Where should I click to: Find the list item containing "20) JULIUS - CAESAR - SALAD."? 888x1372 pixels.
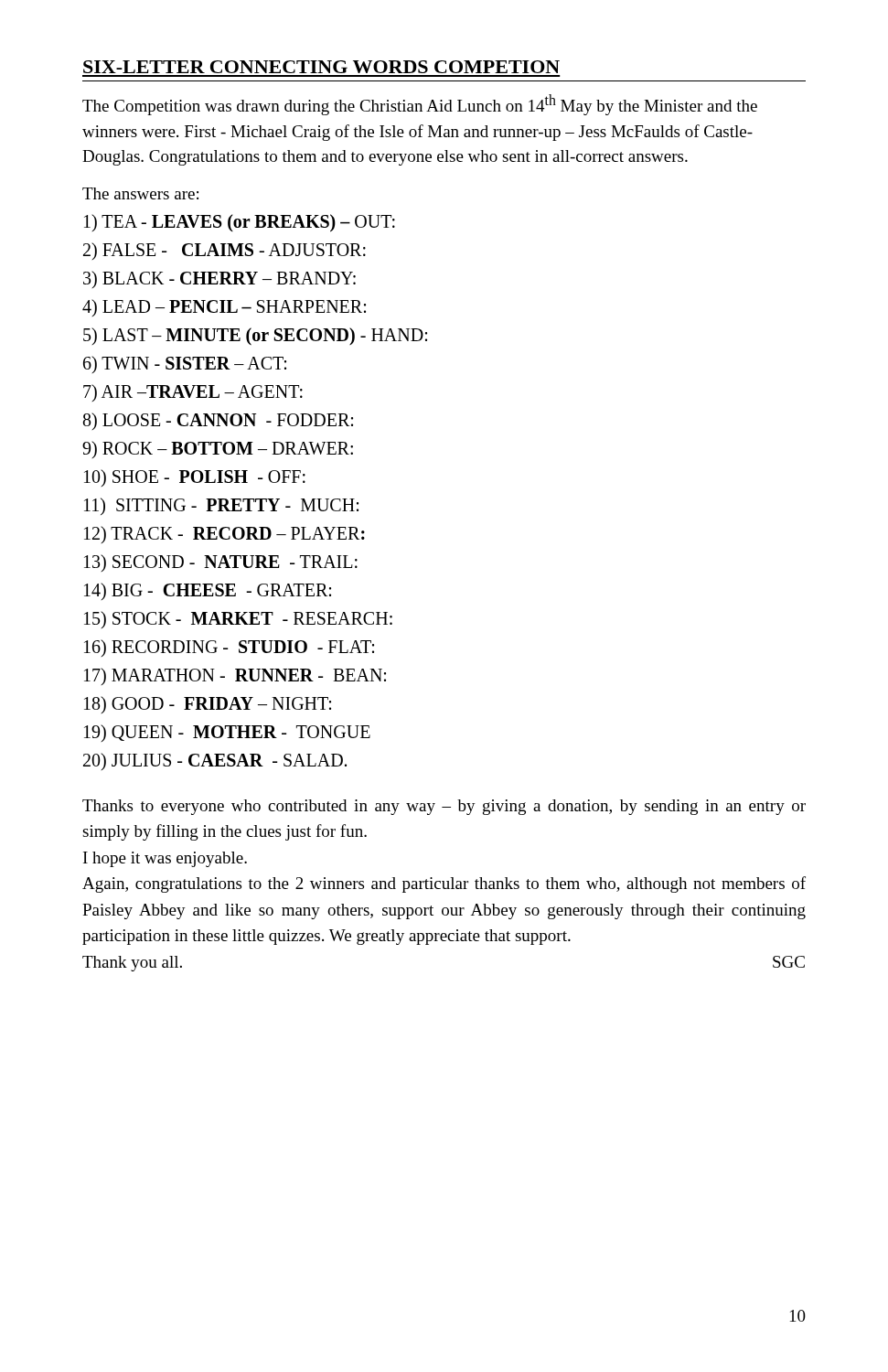coord(215,760)
